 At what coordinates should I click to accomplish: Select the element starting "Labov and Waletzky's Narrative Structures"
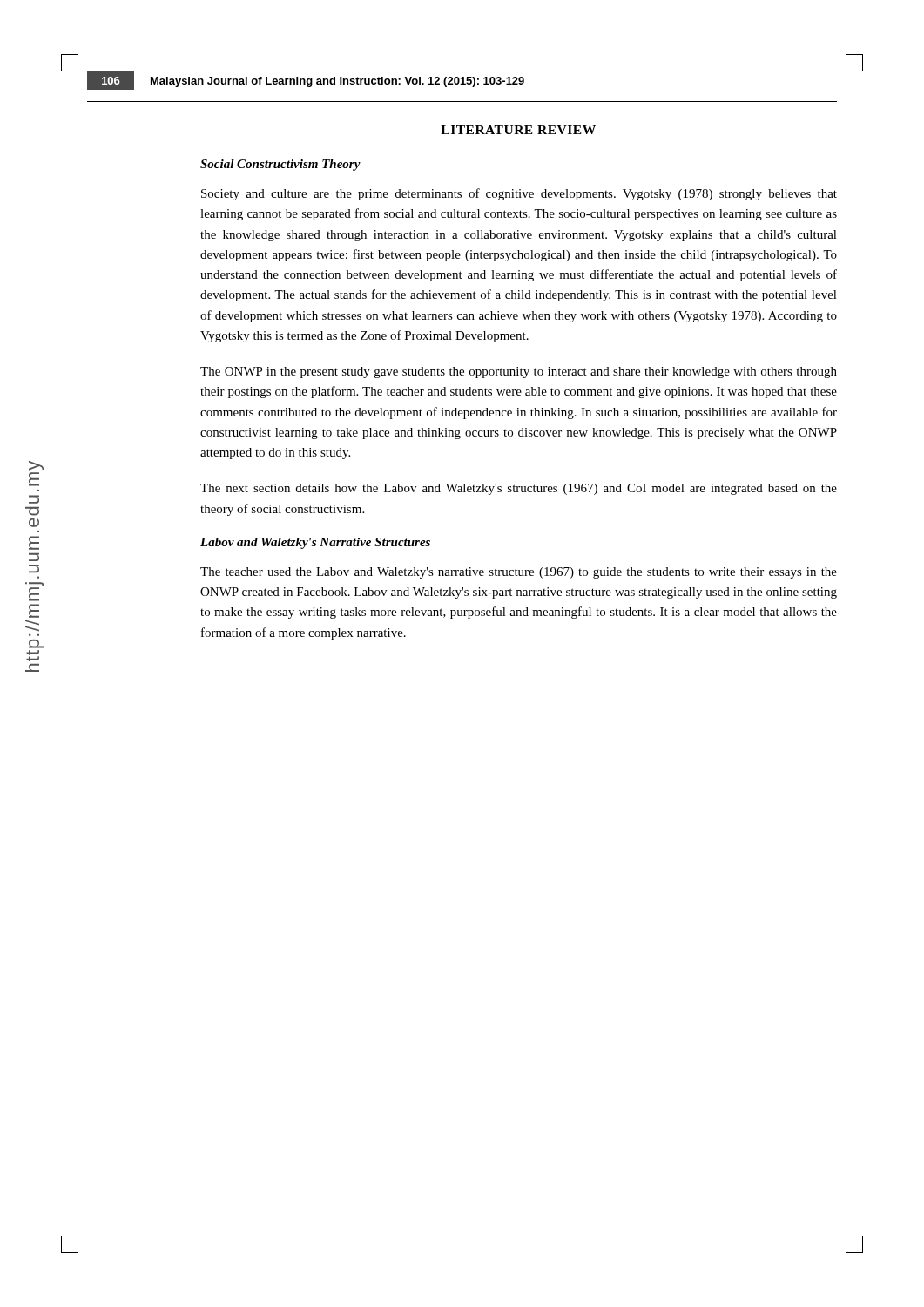(315, 542)
